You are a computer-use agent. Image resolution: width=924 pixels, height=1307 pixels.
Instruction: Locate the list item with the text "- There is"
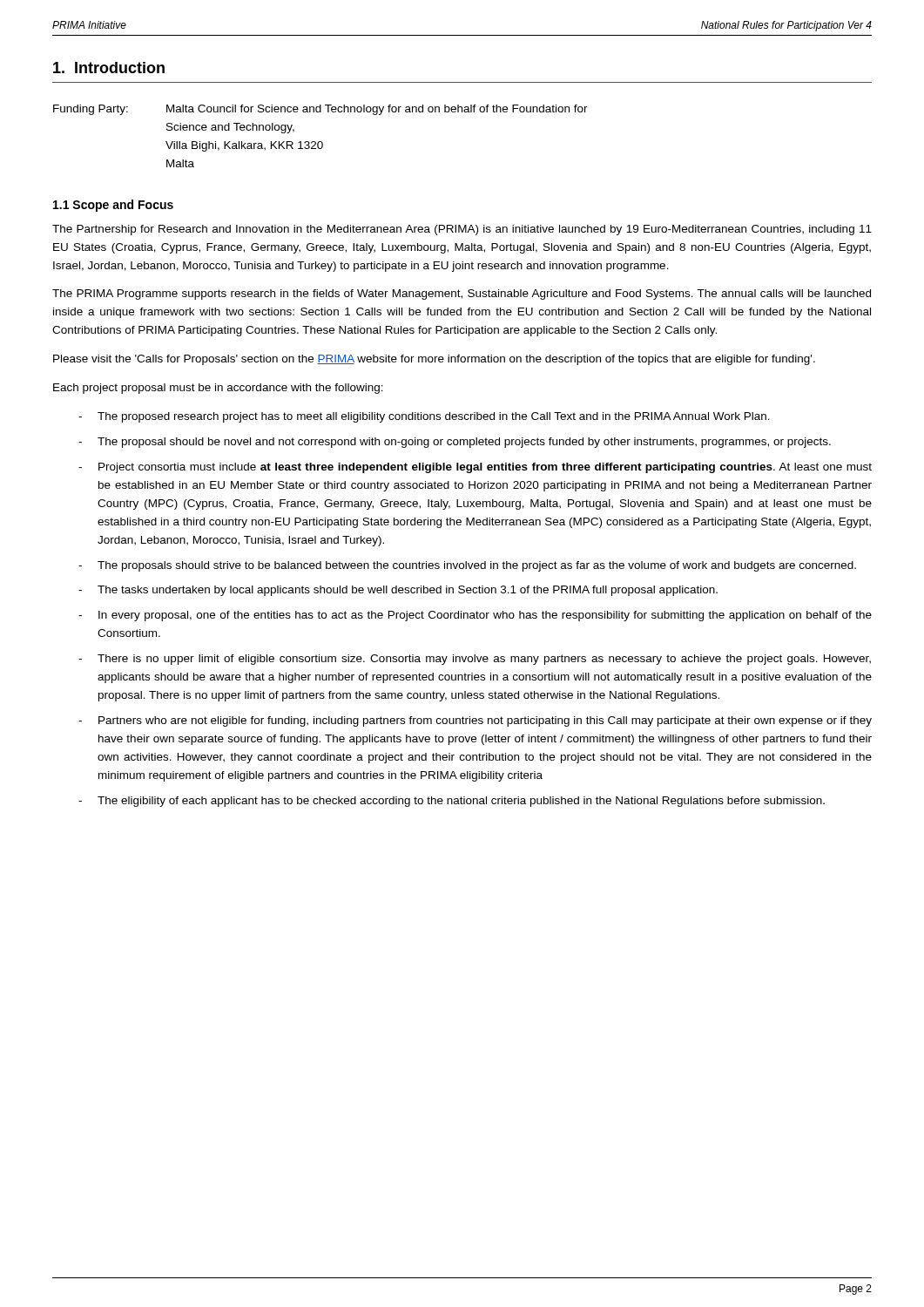point(475,678)
